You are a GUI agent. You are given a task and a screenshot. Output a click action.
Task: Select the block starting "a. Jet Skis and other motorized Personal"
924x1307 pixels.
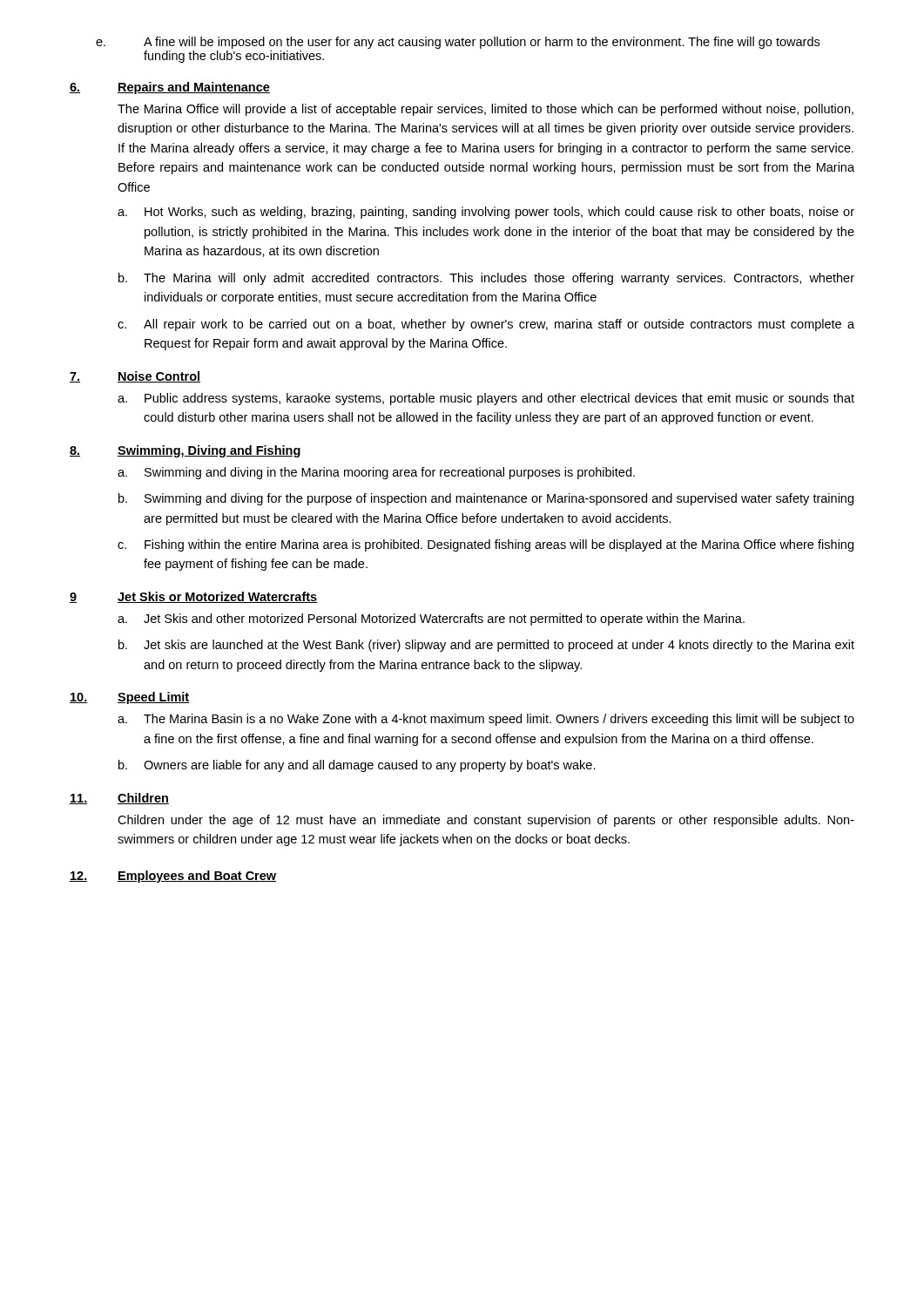click(486, 619)
